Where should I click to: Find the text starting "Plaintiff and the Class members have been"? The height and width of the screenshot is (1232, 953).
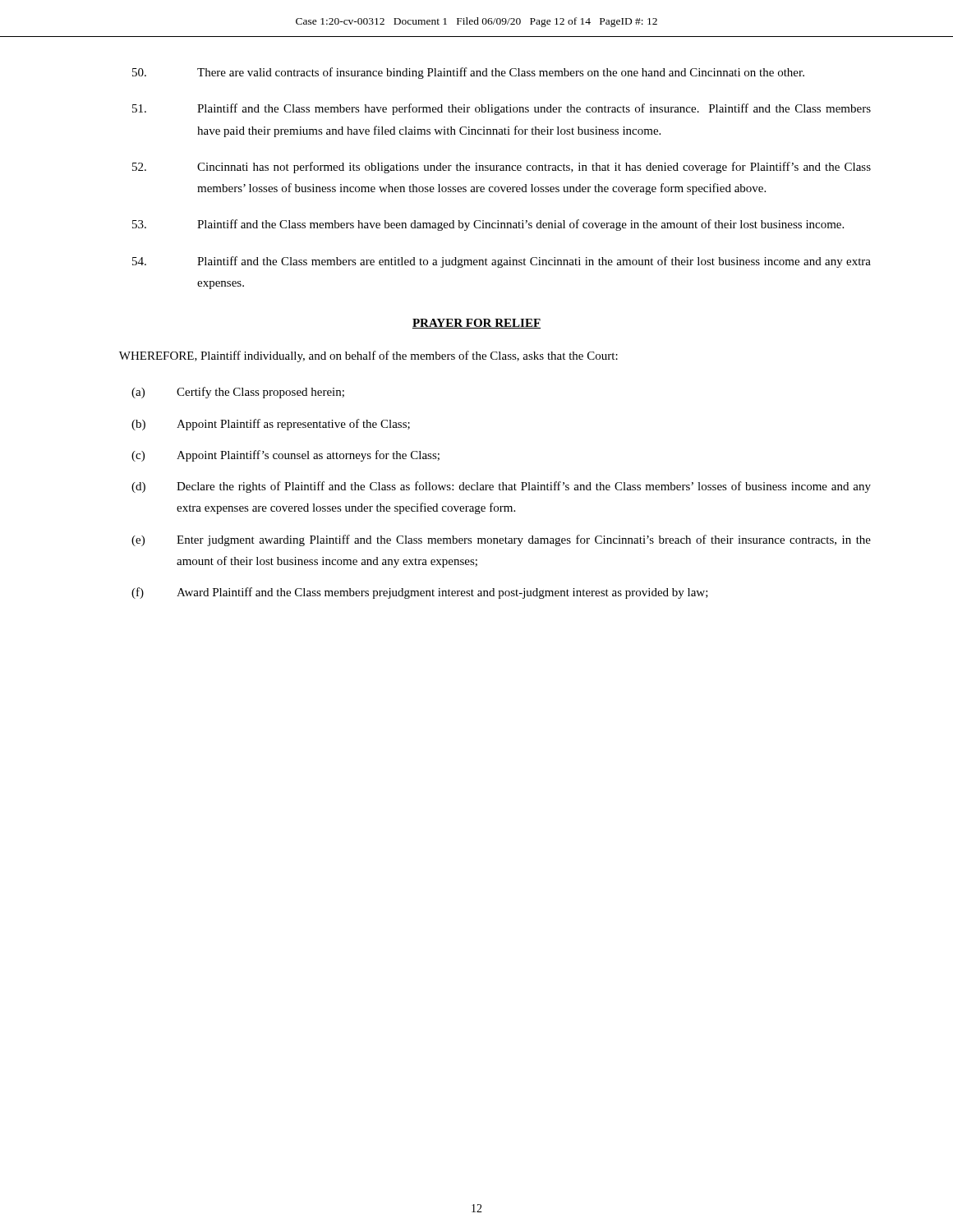[476, 225]
